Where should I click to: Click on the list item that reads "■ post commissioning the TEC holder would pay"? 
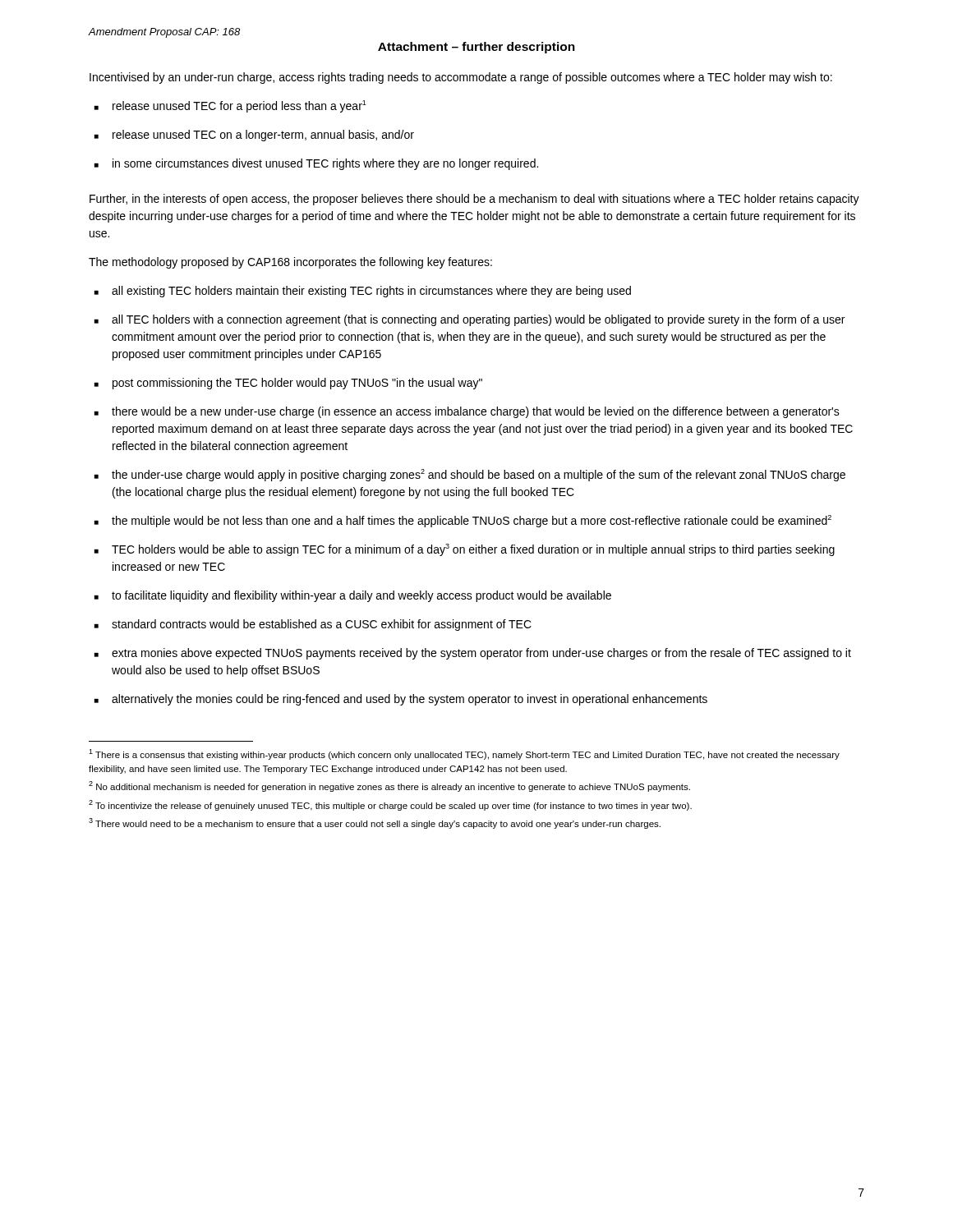pyautogui.click(x=476, y=383)
